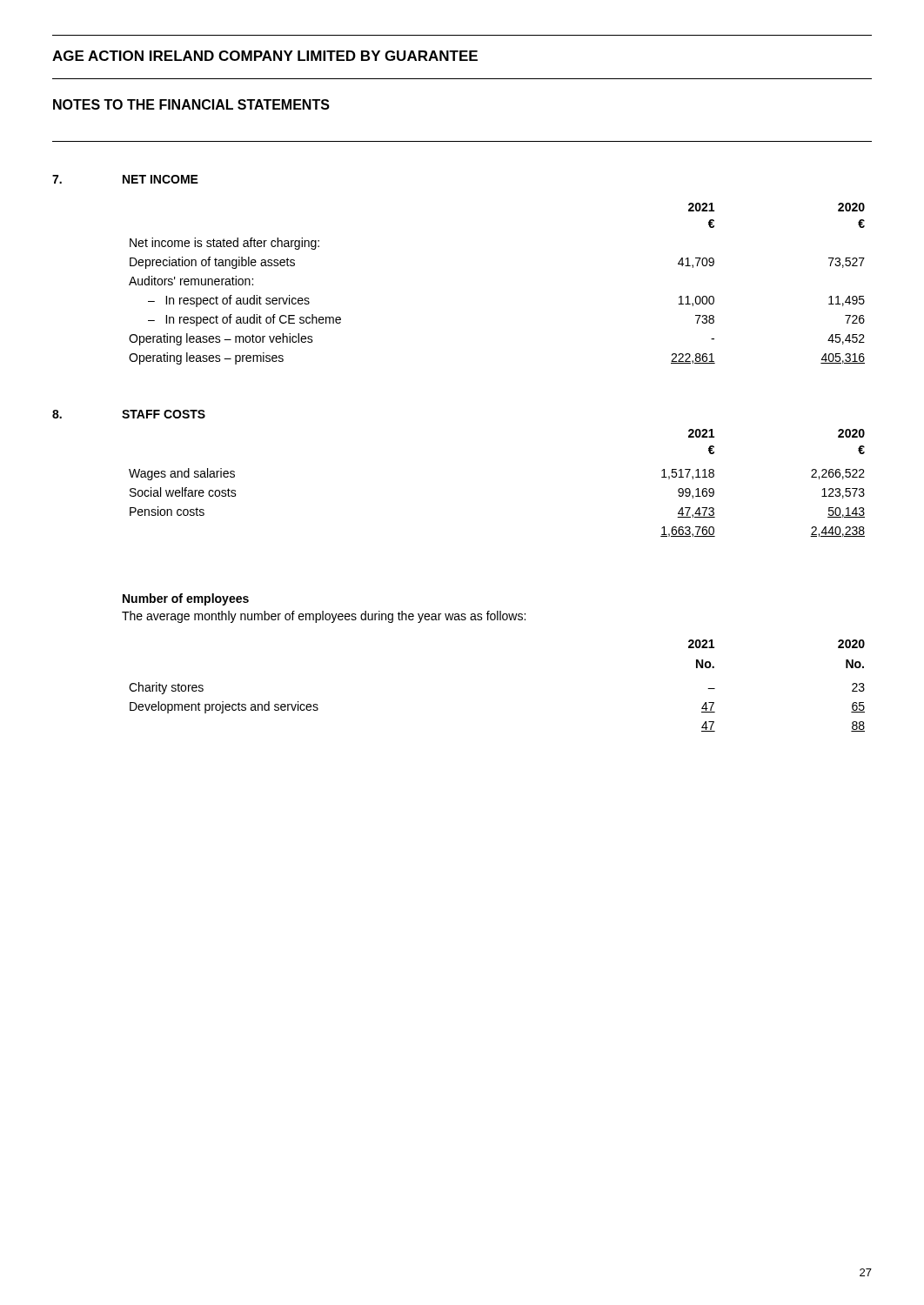
Task: Select the section header containing "Number of employees"
Action: coord(185,599)
